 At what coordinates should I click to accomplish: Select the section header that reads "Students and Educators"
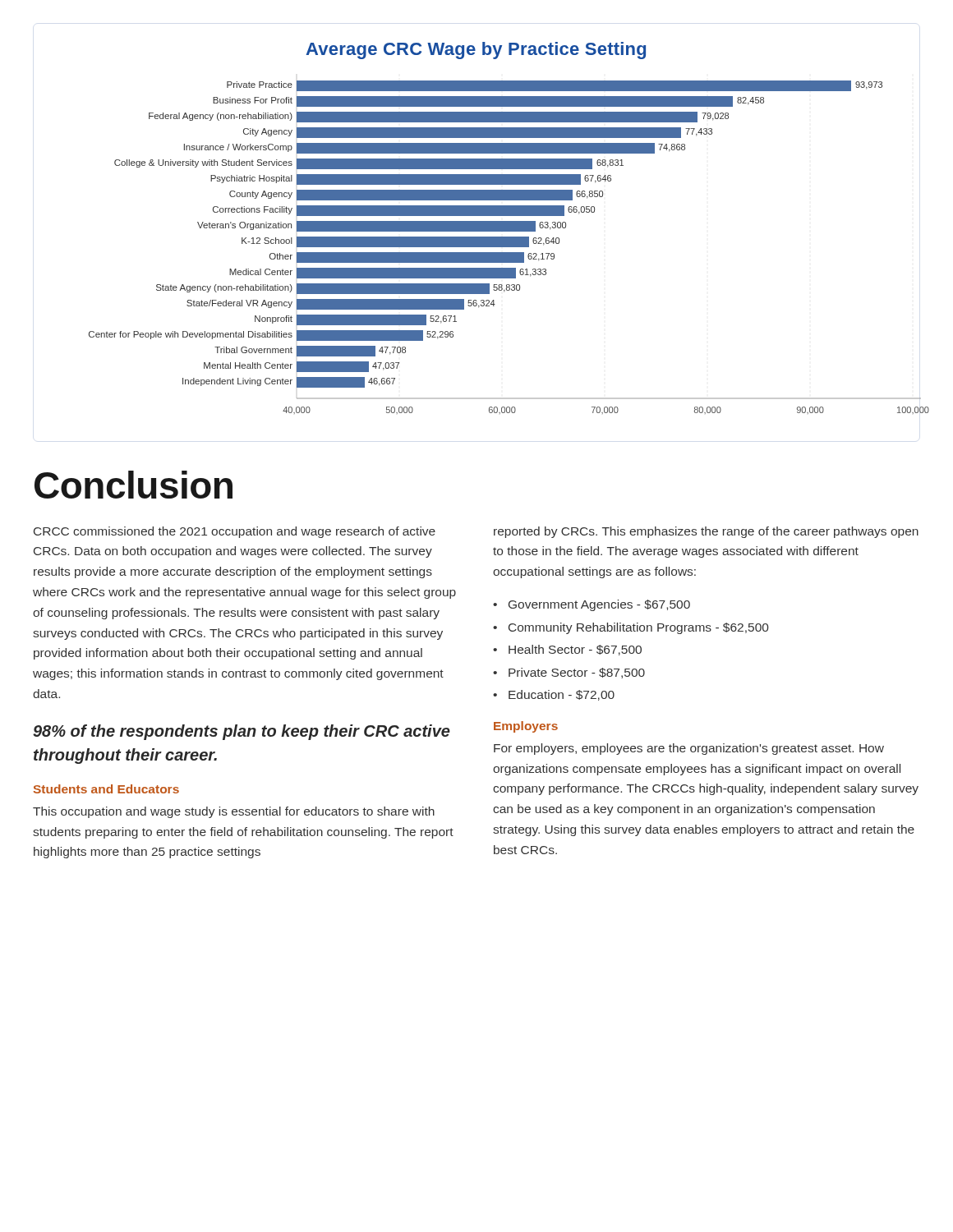pyautogui.click(x=106, y=789)
